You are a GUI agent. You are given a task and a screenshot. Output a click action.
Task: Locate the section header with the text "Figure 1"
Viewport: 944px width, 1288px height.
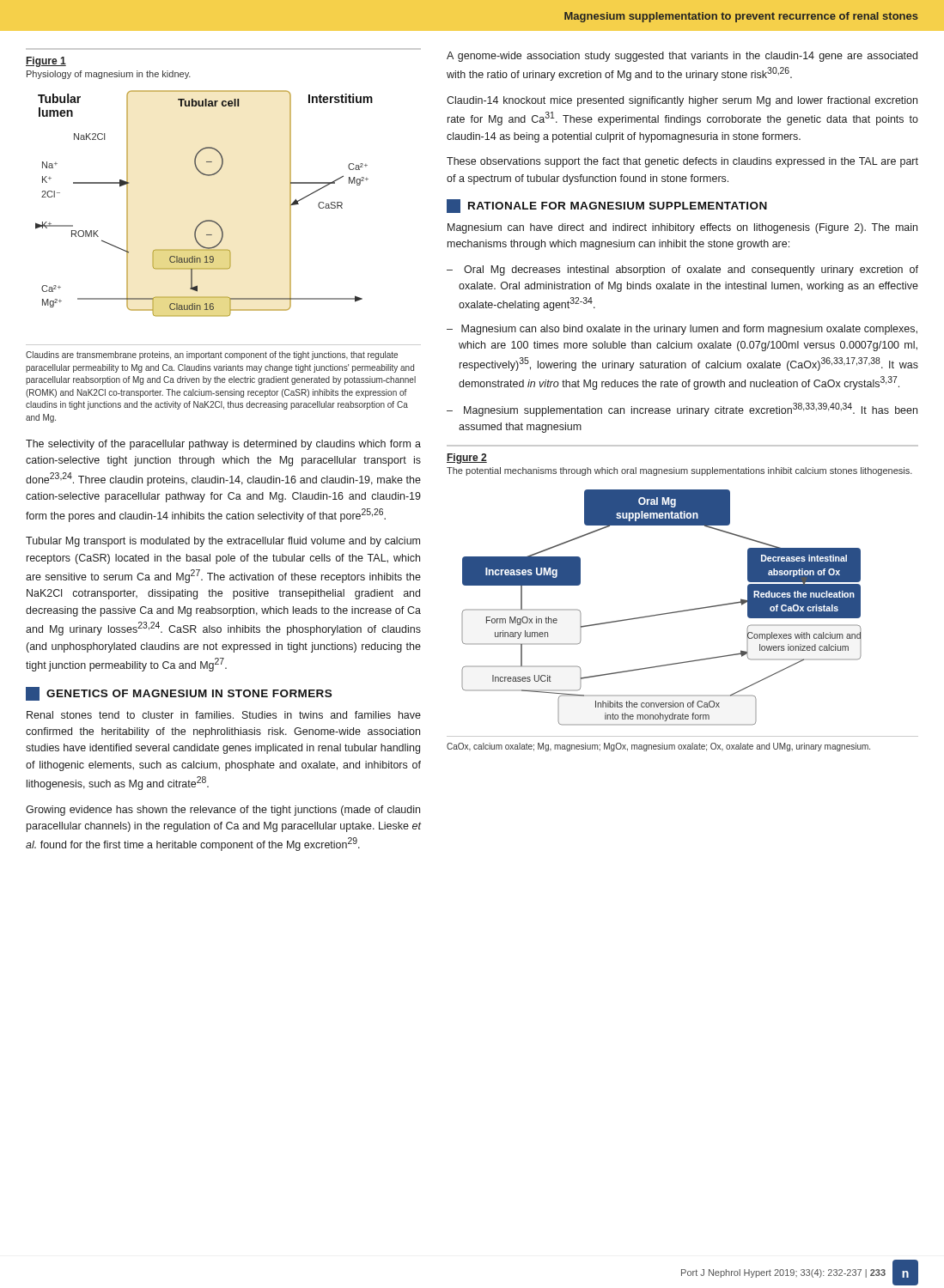[46, 61]
